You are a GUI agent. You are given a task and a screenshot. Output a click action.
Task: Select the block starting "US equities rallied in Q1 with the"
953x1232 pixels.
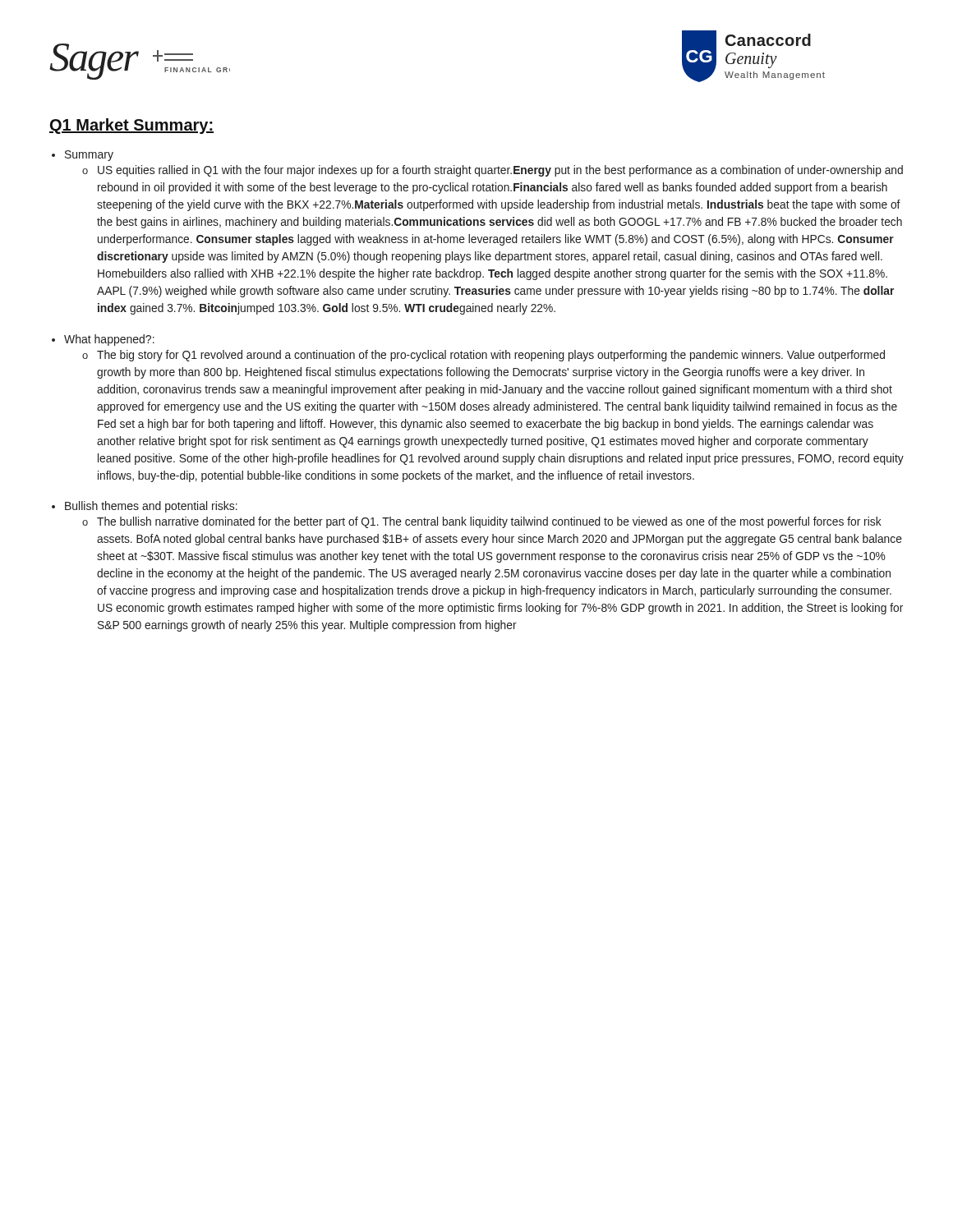point(500,239)
